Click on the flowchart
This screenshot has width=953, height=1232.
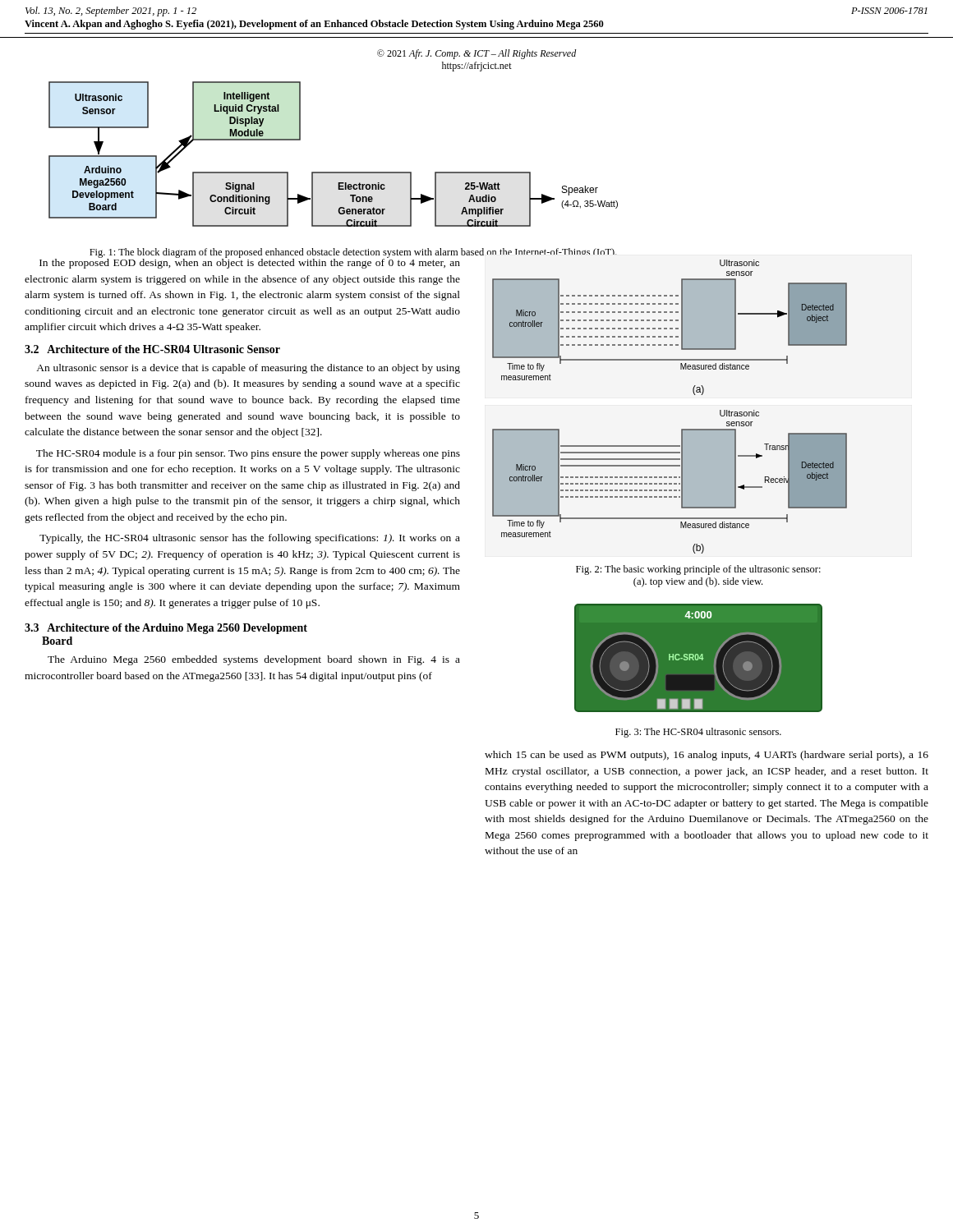point(353,160)
